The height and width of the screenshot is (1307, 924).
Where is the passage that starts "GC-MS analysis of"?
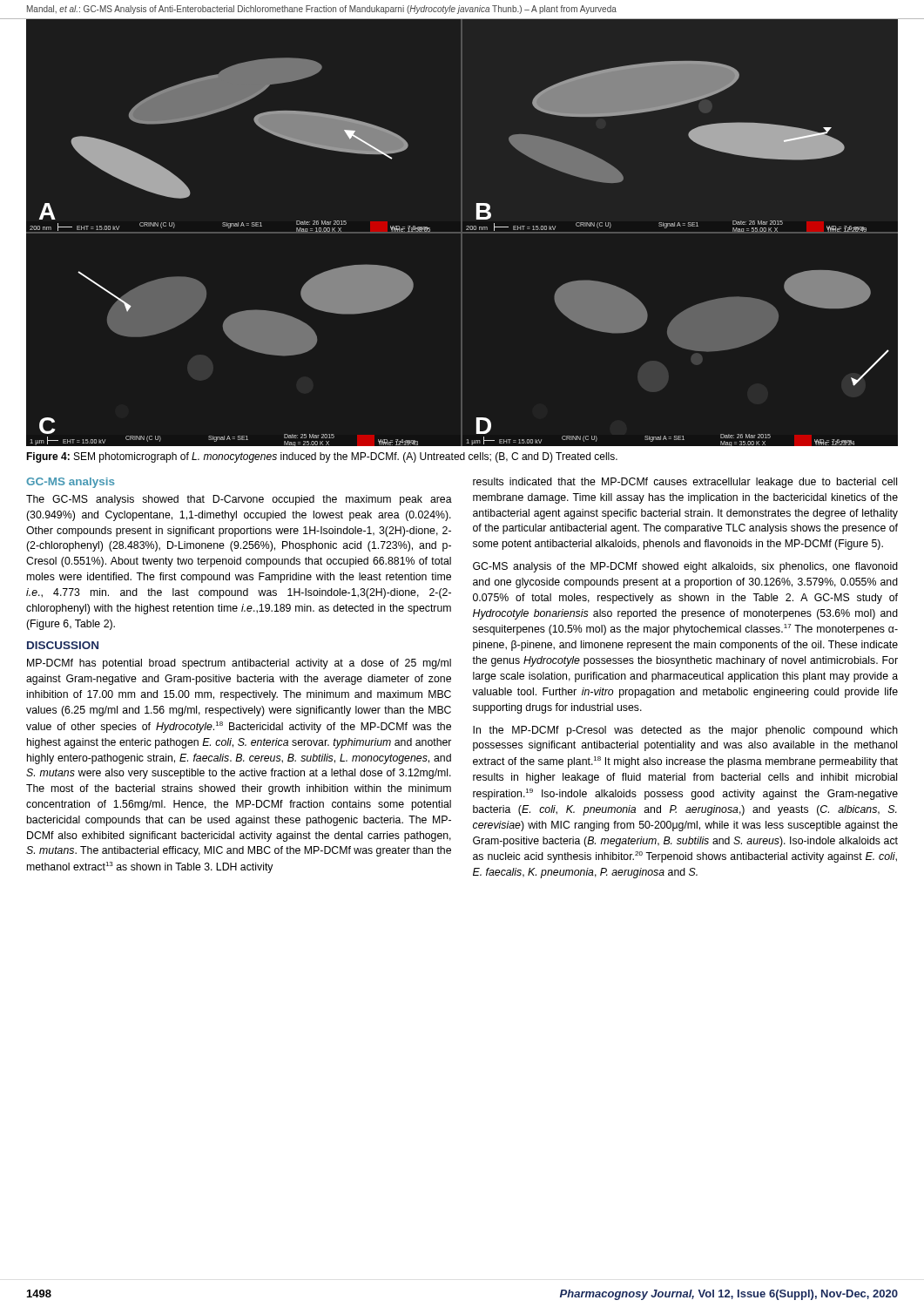point(685,637)
